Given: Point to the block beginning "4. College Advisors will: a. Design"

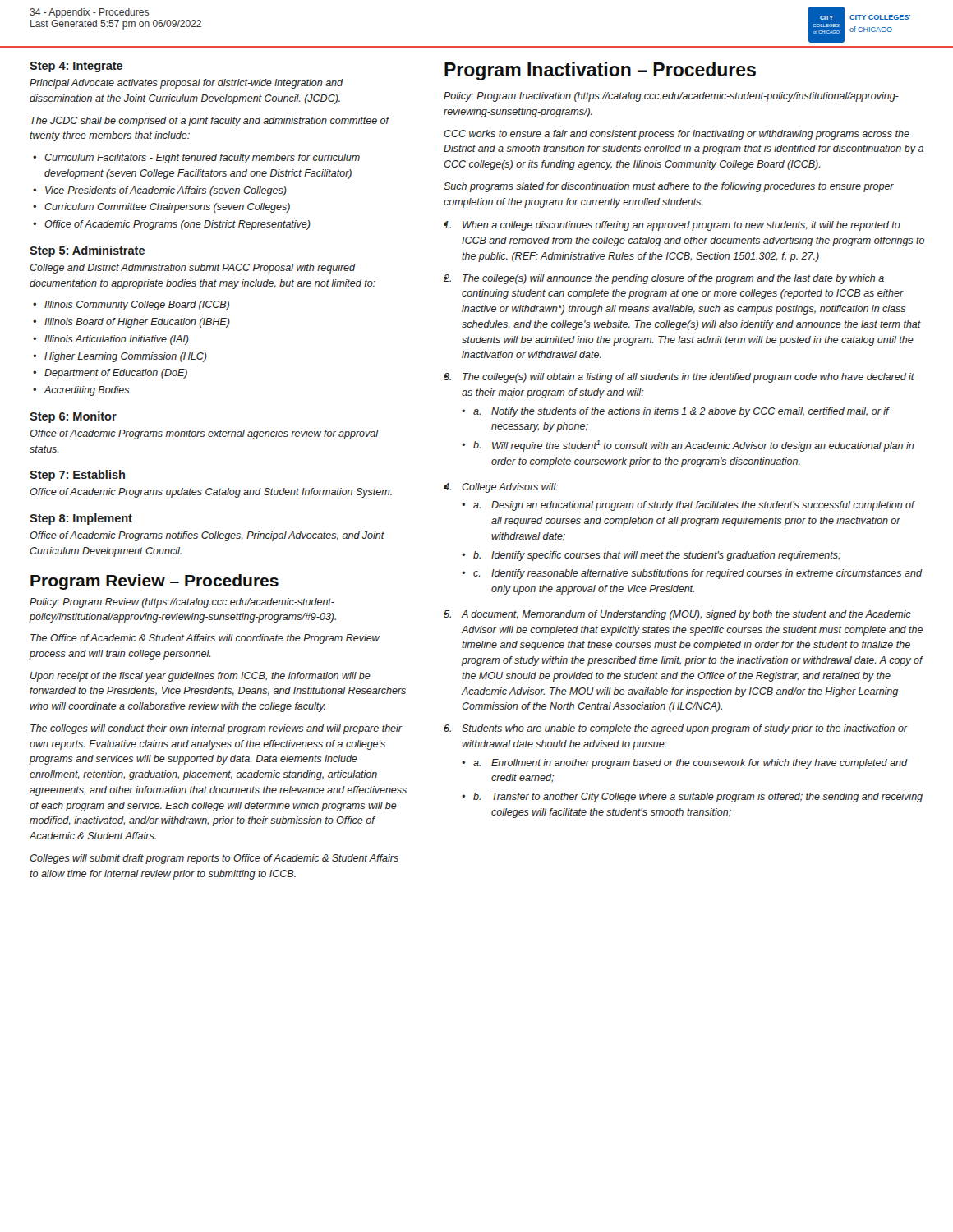Looking at the screenshot, I should coord(501,488).
